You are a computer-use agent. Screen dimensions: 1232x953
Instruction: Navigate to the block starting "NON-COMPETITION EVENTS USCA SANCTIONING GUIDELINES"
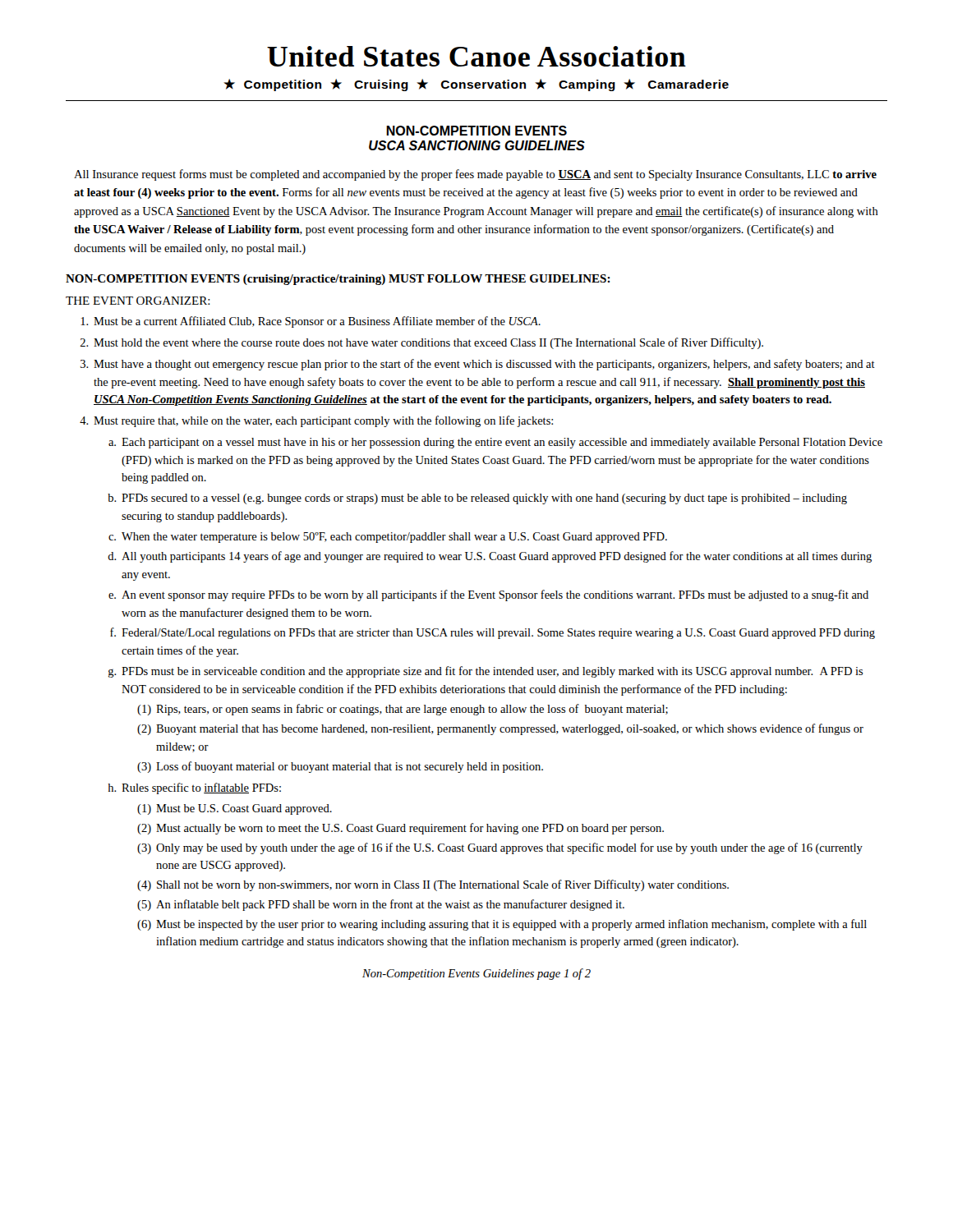click(476, 139)
